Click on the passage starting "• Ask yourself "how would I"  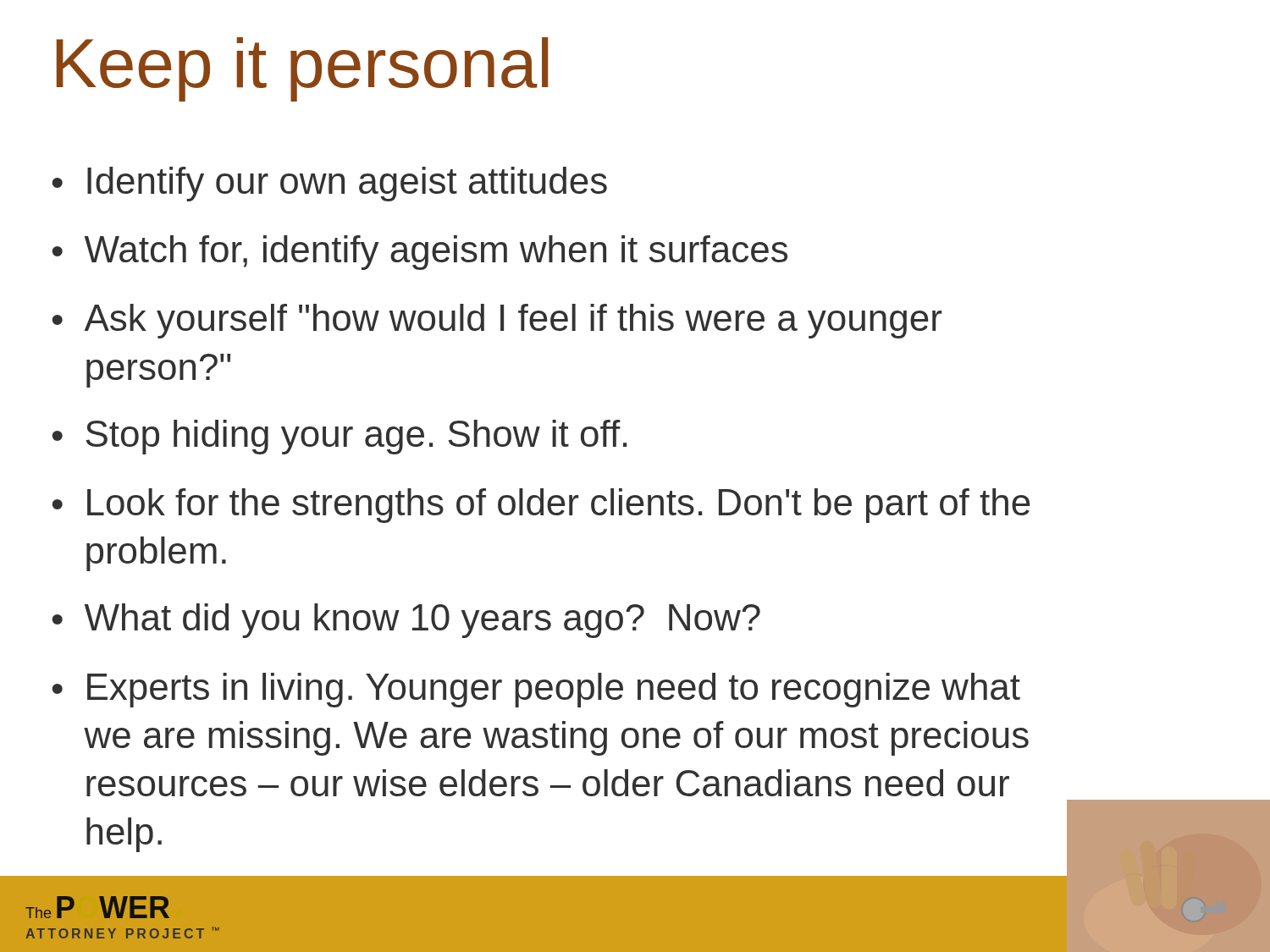point(497,342)
